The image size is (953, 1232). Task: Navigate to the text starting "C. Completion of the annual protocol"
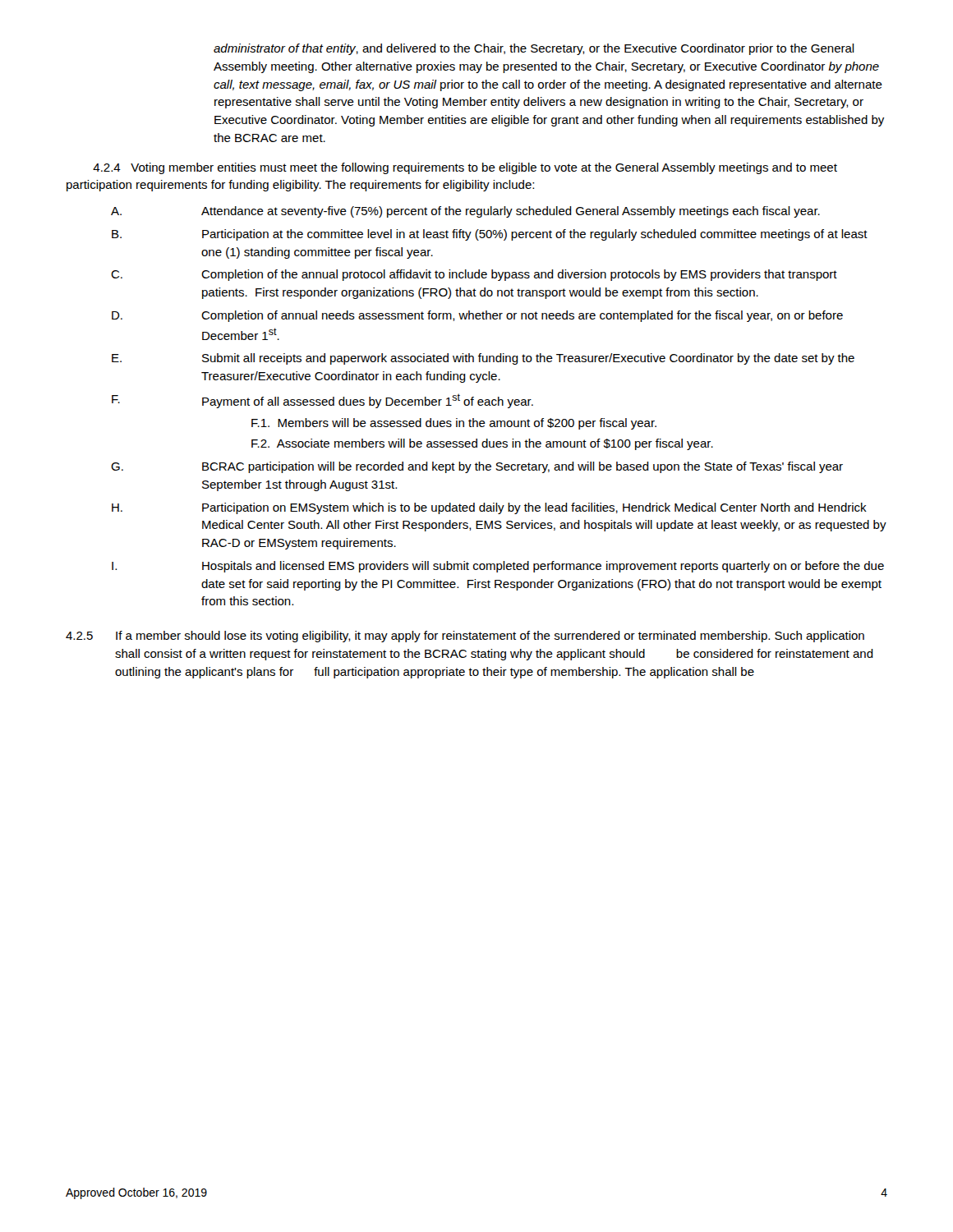(x=476, y=283)
